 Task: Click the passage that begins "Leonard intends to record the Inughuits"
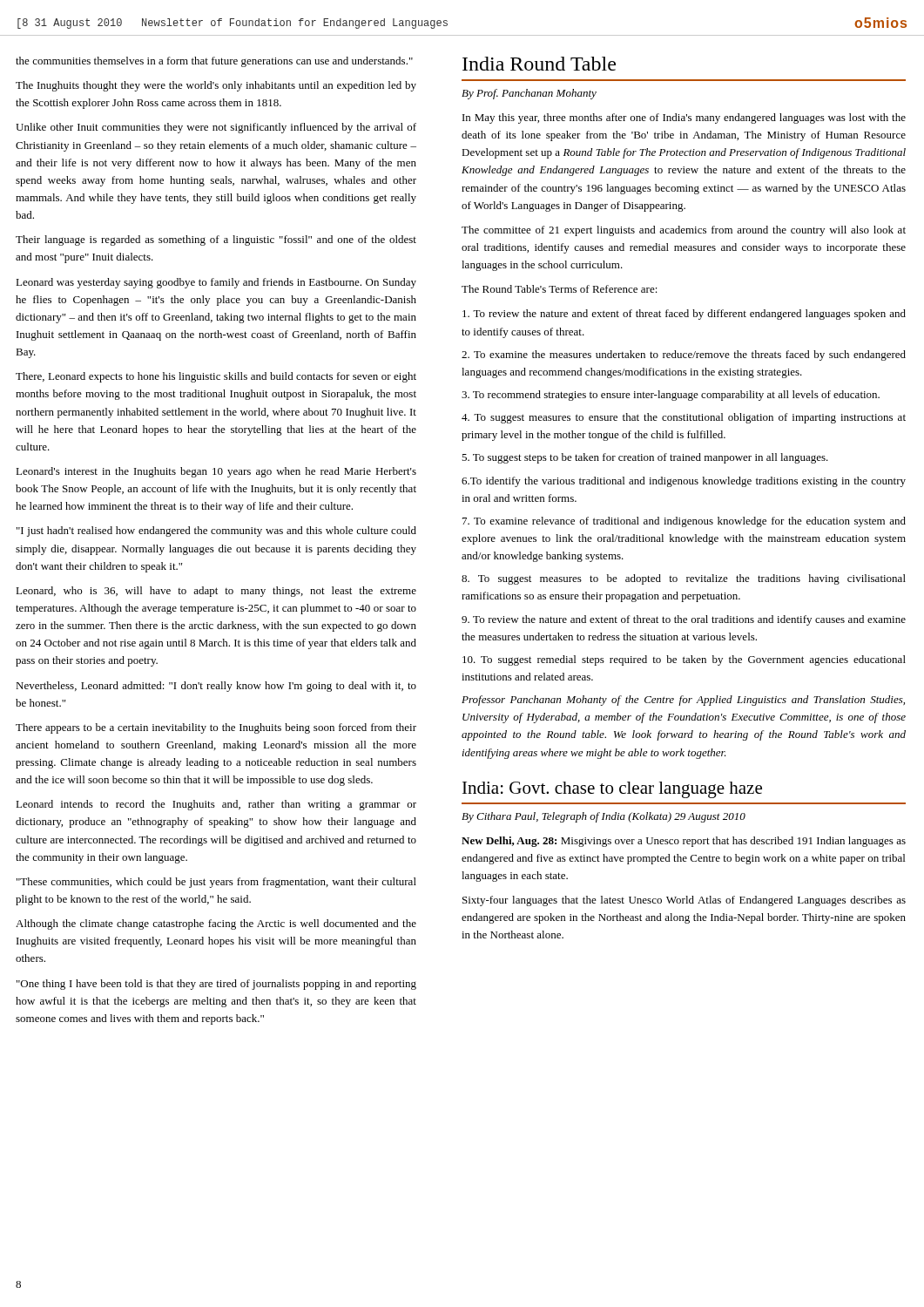click(216, 830)
